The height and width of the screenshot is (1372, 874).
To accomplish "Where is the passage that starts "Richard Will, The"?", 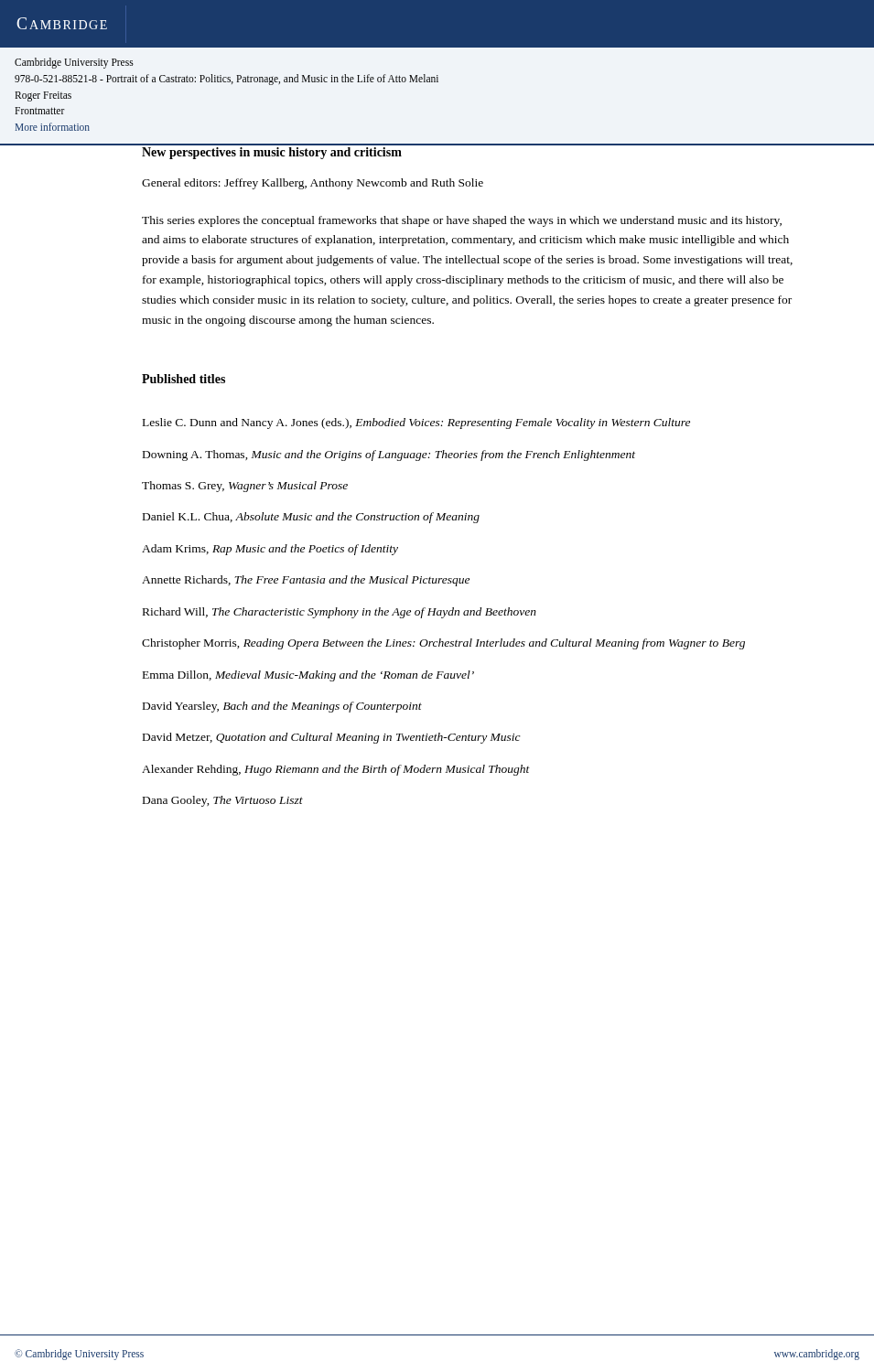I will click(471, 612).
